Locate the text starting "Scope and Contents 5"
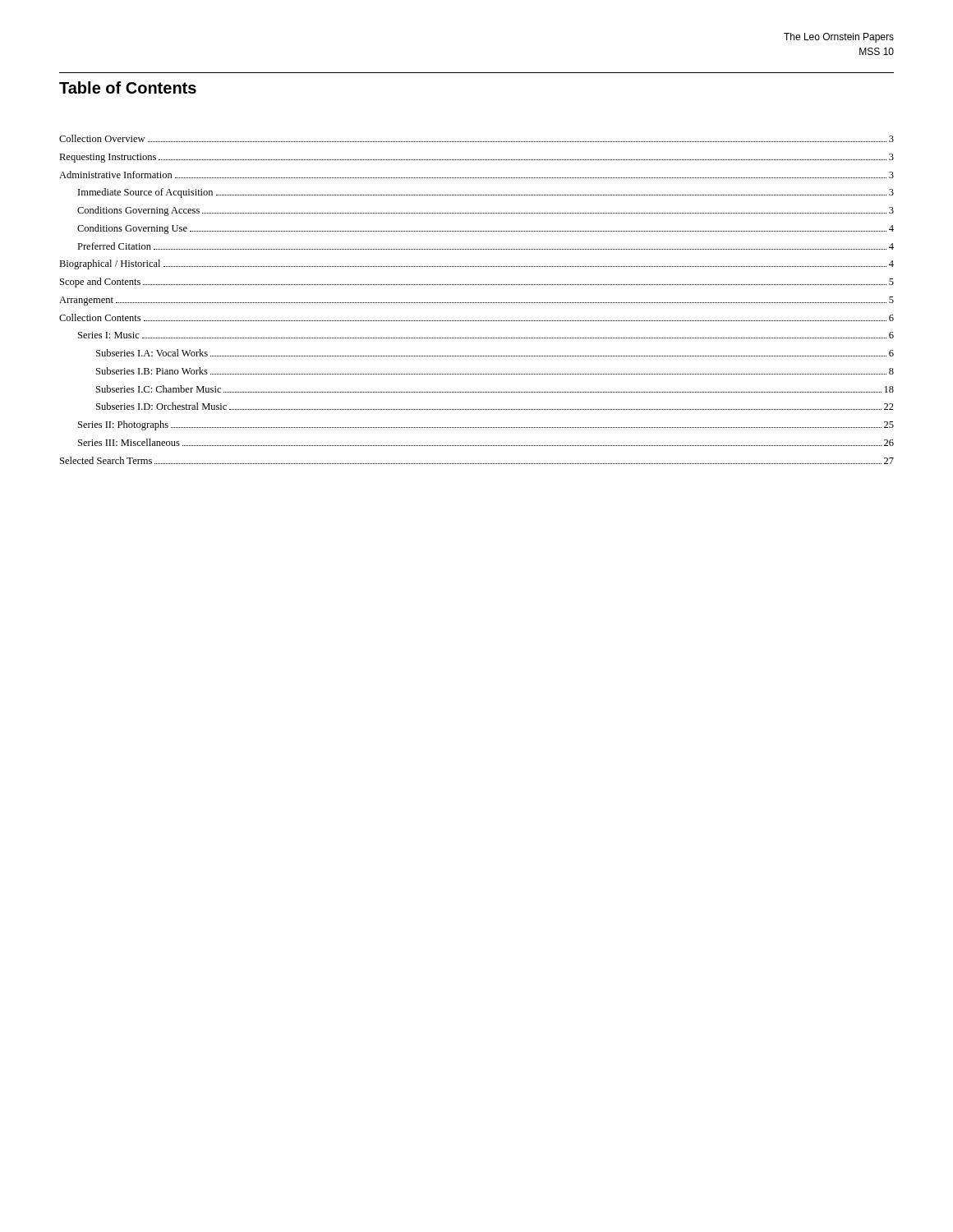 pos(476,282)
